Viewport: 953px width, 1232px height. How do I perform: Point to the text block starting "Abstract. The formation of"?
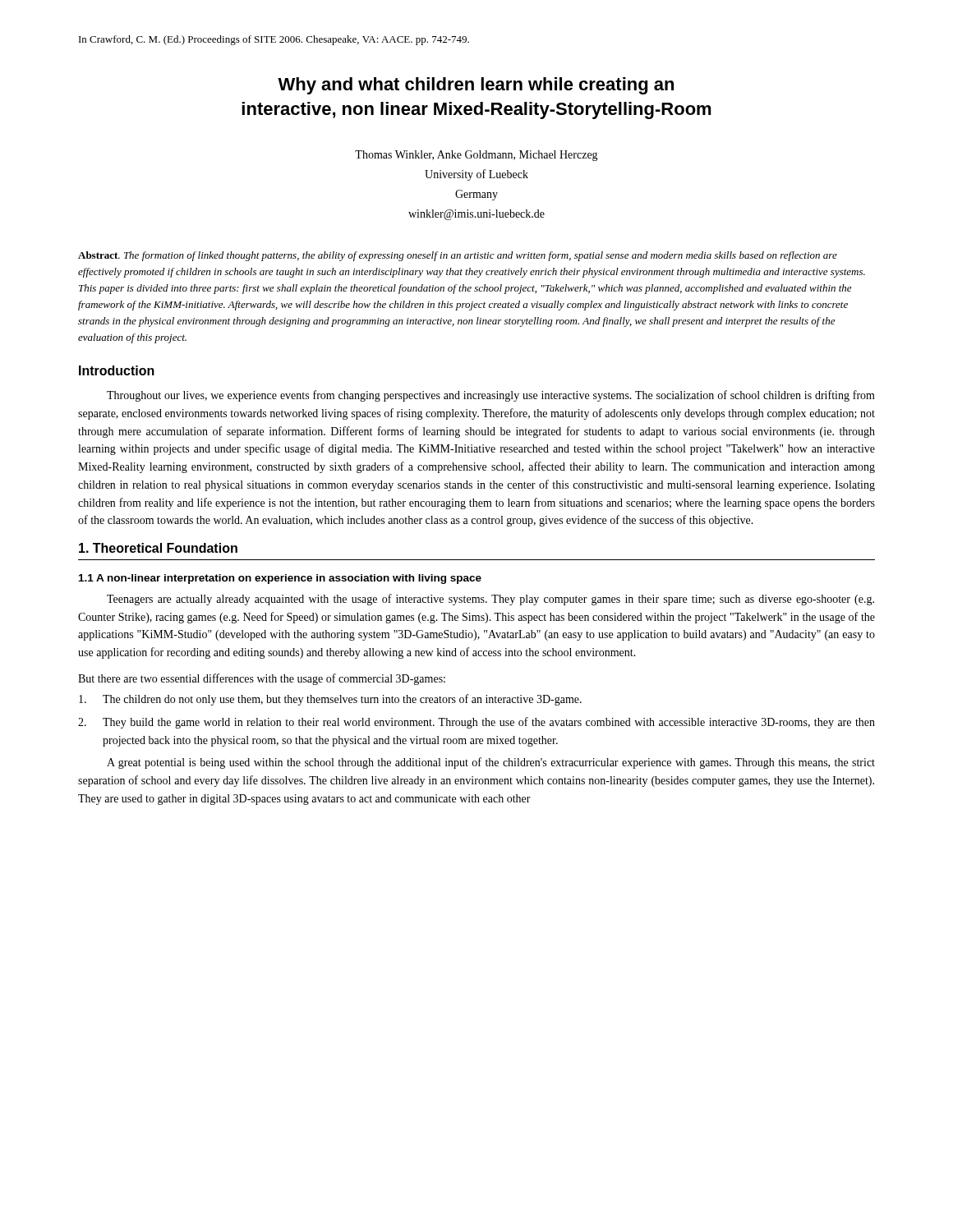[476, 296]
